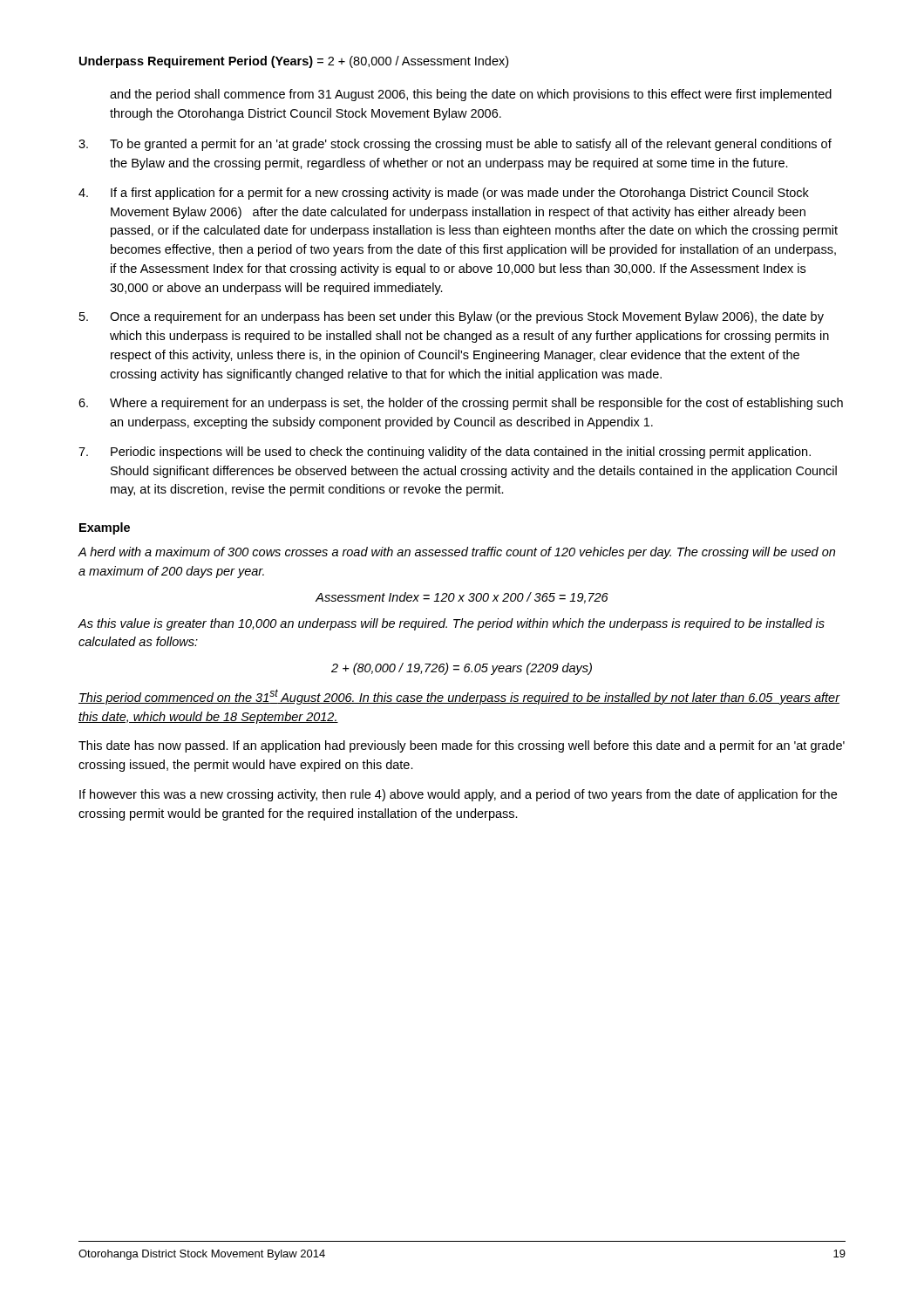924x1308 pixels.
Task: Select the region starting "3. To be granted a"
Action: [x=462, y=154]
